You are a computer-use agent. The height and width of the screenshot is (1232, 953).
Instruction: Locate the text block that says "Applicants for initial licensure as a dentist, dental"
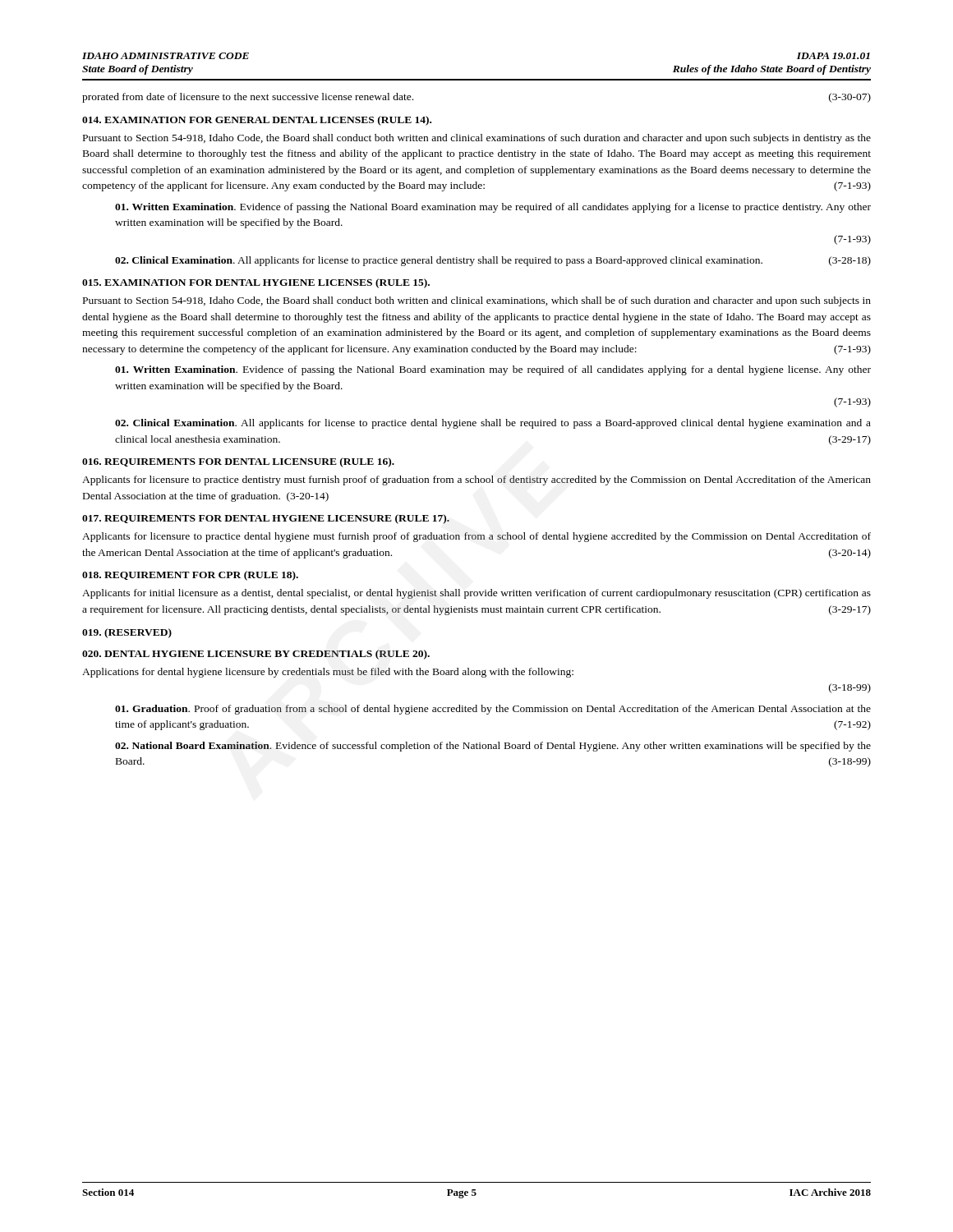coord(476,602)
